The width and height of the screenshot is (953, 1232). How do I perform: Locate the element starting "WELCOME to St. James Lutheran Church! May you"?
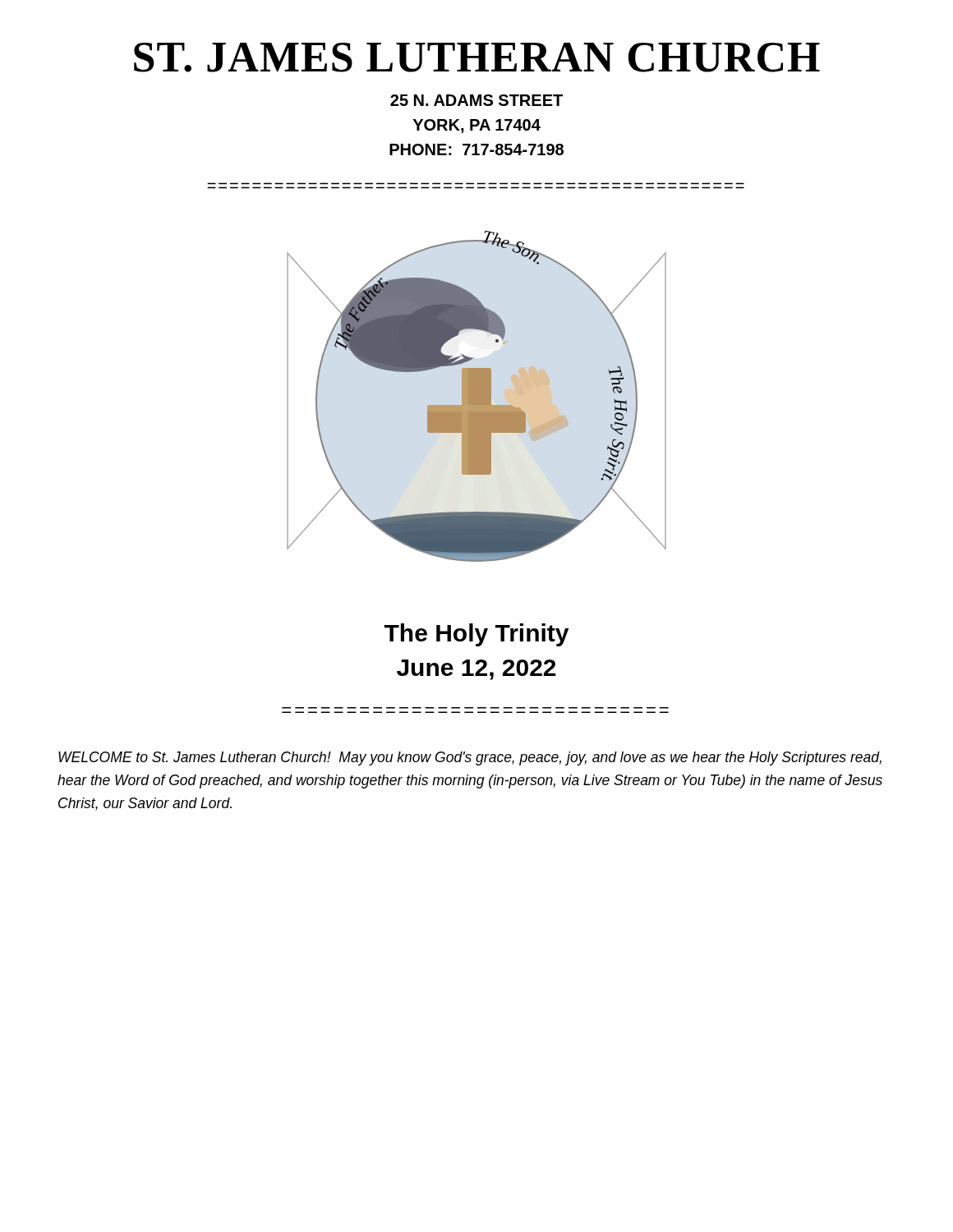pyautogui.click(x=470, y=780)
